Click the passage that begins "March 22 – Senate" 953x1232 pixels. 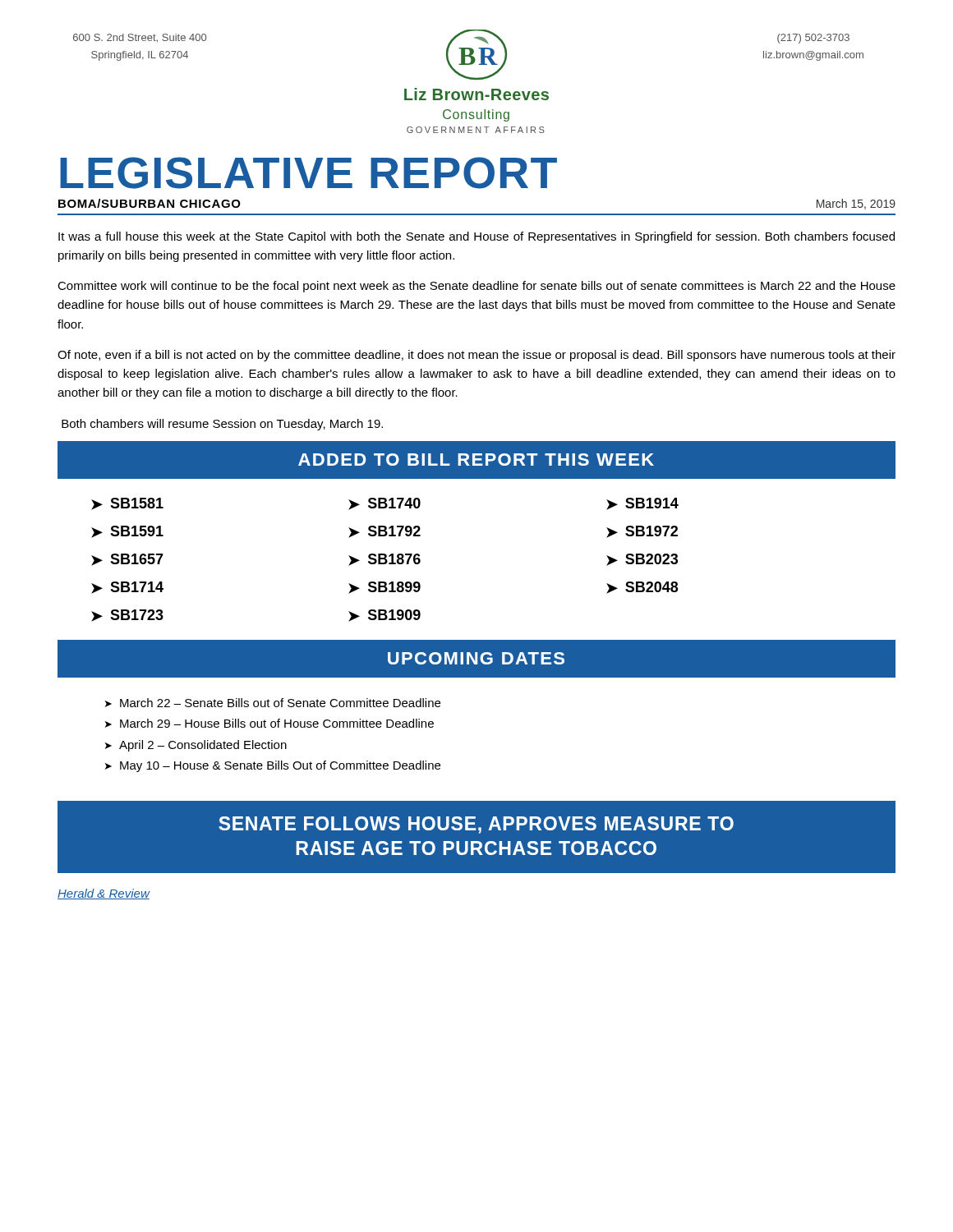pos(280,703)
